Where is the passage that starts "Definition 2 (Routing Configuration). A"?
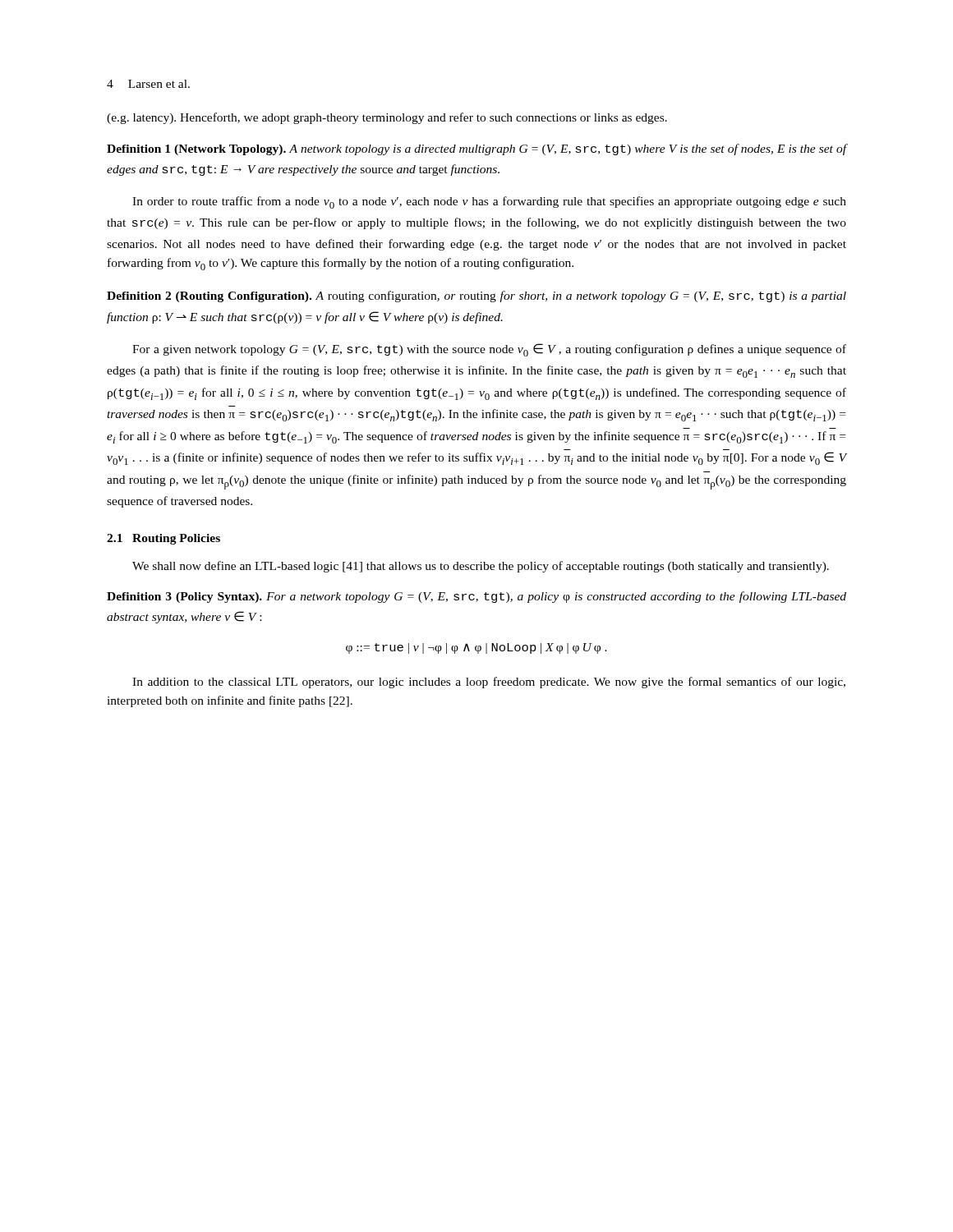 pyautogui.click(x=476, y=307)
